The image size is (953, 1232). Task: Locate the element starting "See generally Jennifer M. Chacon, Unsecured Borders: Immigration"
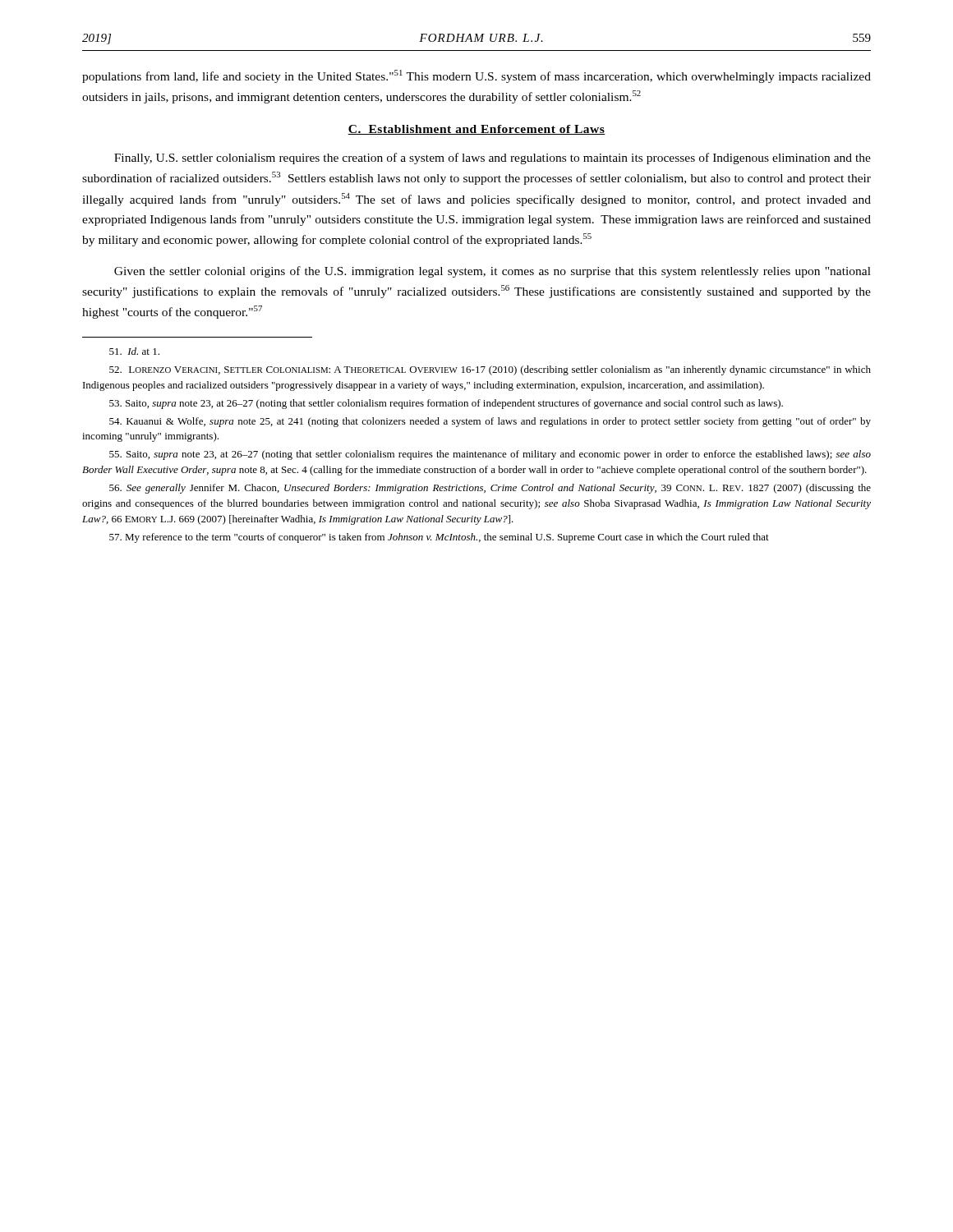pos(476,504)
